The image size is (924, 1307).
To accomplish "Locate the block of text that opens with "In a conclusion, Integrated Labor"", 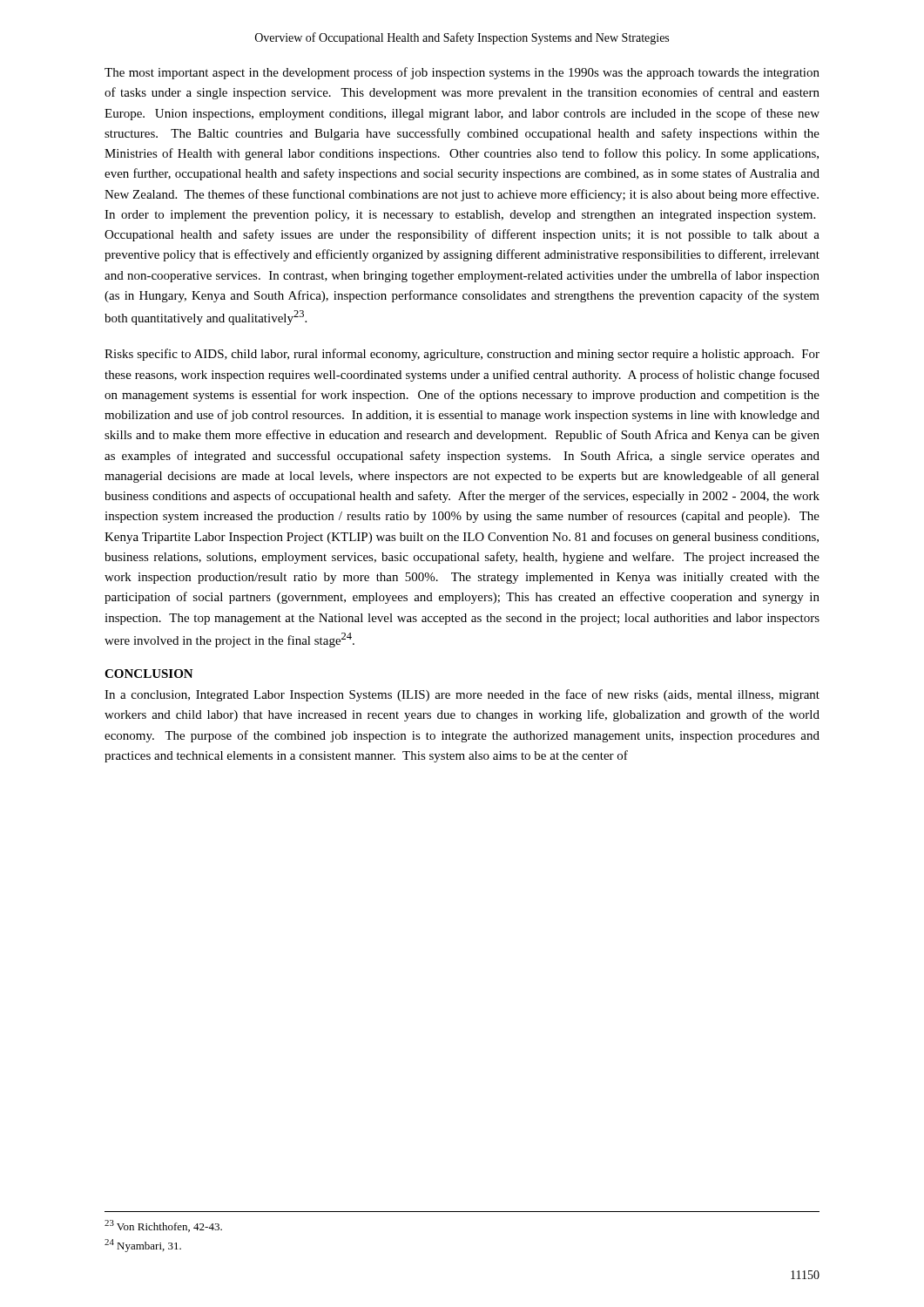I will (462, 725).
